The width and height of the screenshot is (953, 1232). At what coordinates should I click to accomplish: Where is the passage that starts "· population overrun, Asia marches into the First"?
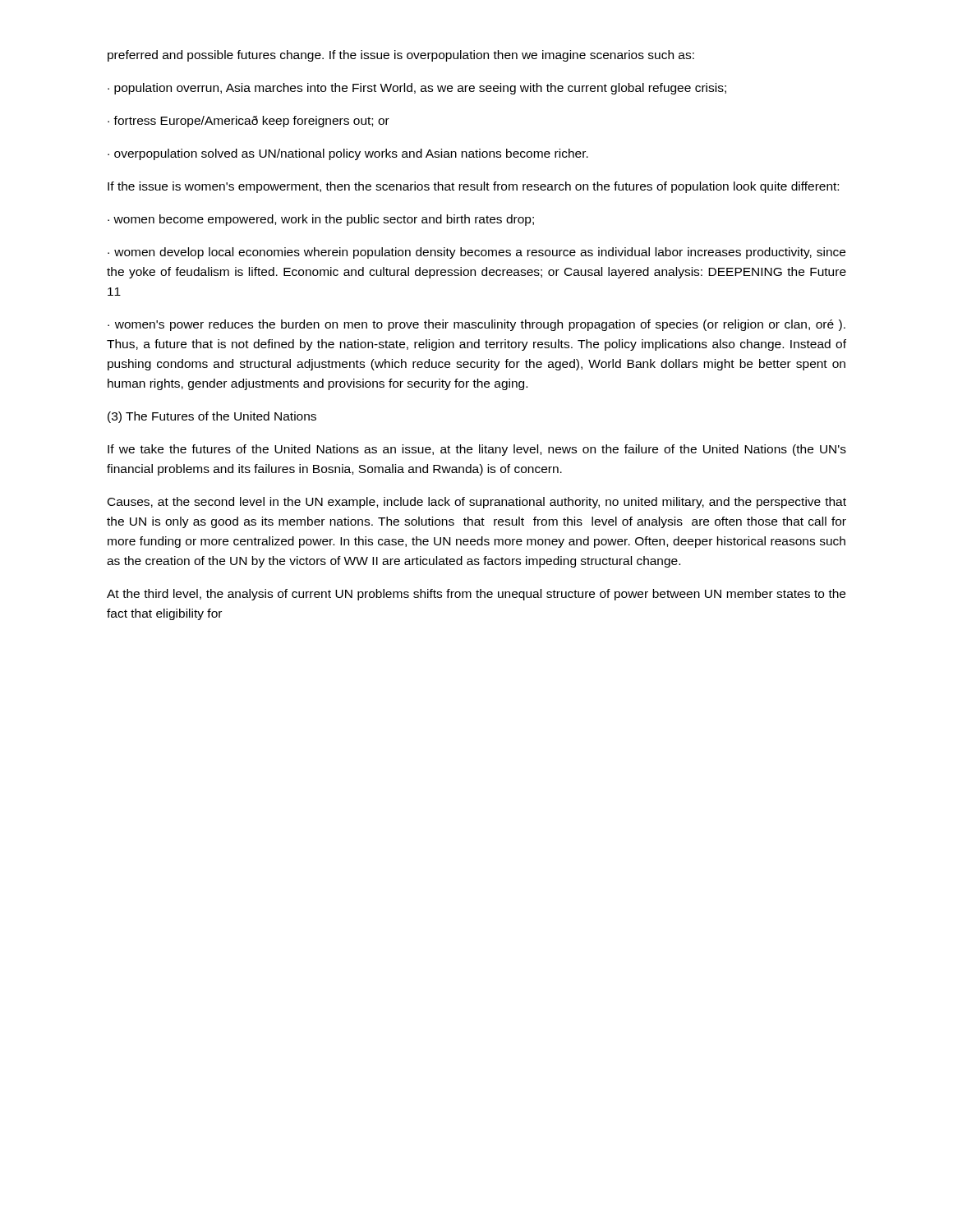(417, 87)
